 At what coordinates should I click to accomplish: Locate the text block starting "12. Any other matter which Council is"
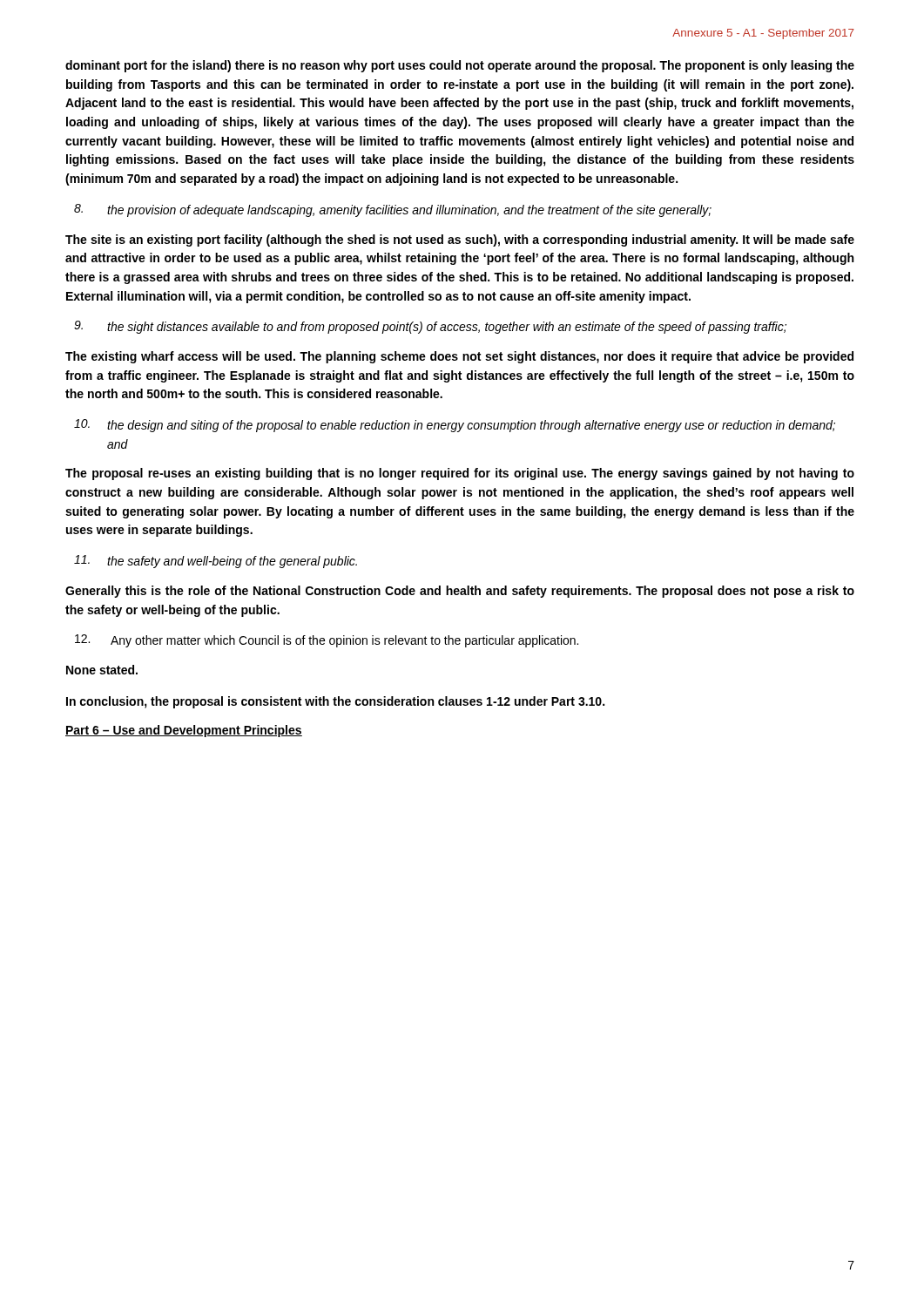click(464, 641)
